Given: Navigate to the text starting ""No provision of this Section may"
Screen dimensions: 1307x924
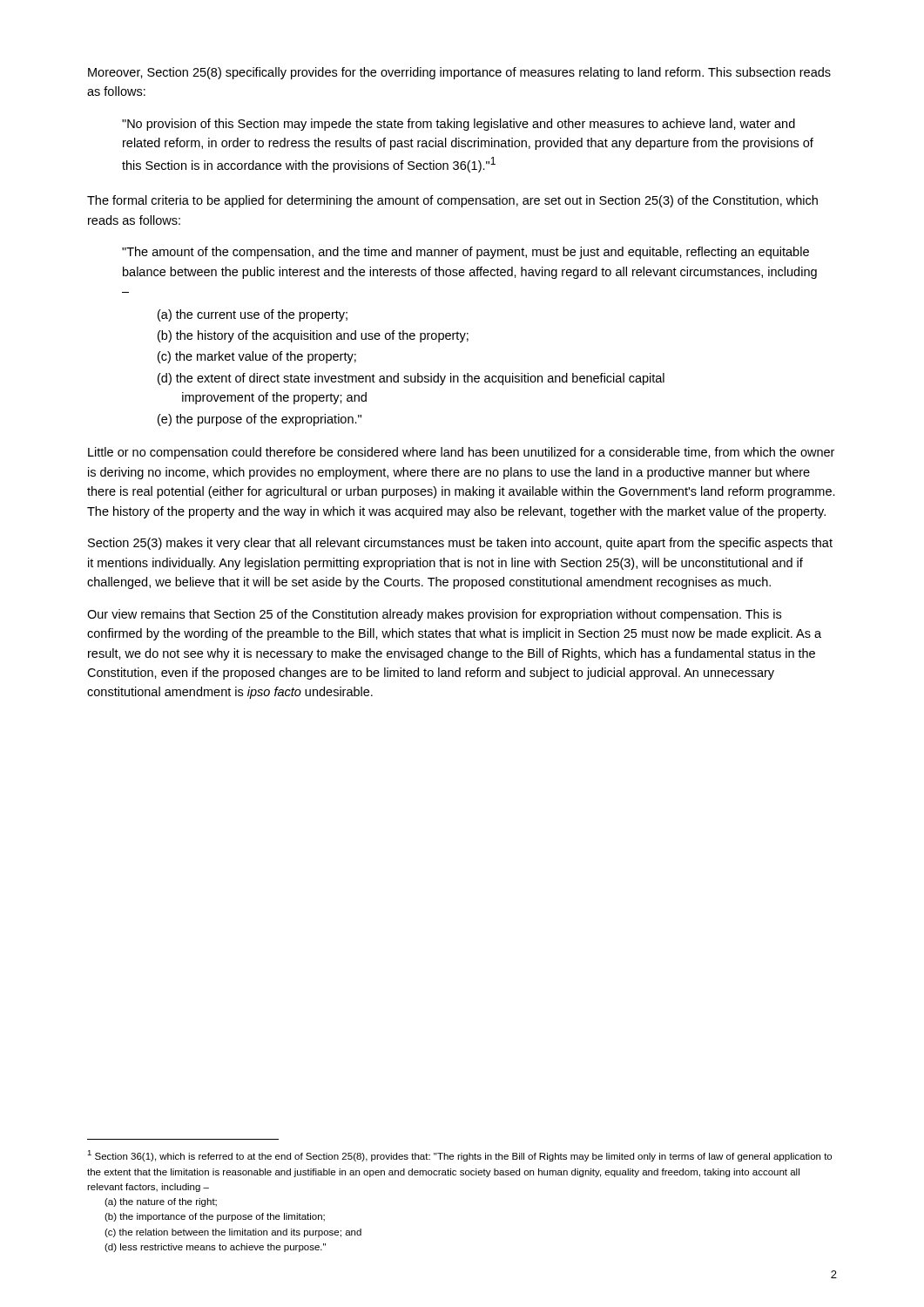Looking at the screenshot, I should point(468,144).
